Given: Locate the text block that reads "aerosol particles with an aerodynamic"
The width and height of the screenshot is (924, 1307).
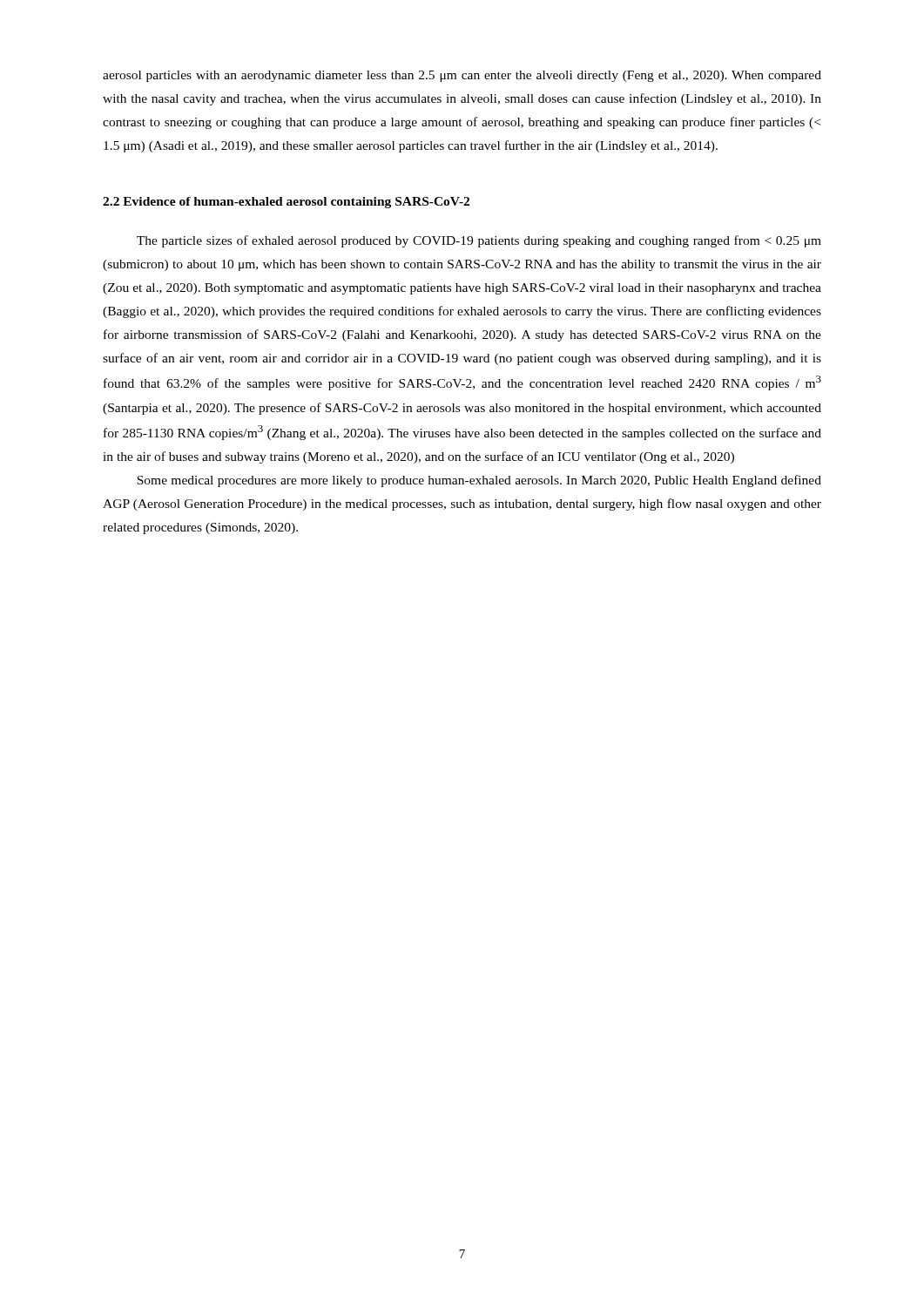Looking at the screenshot, I should 462,110.
